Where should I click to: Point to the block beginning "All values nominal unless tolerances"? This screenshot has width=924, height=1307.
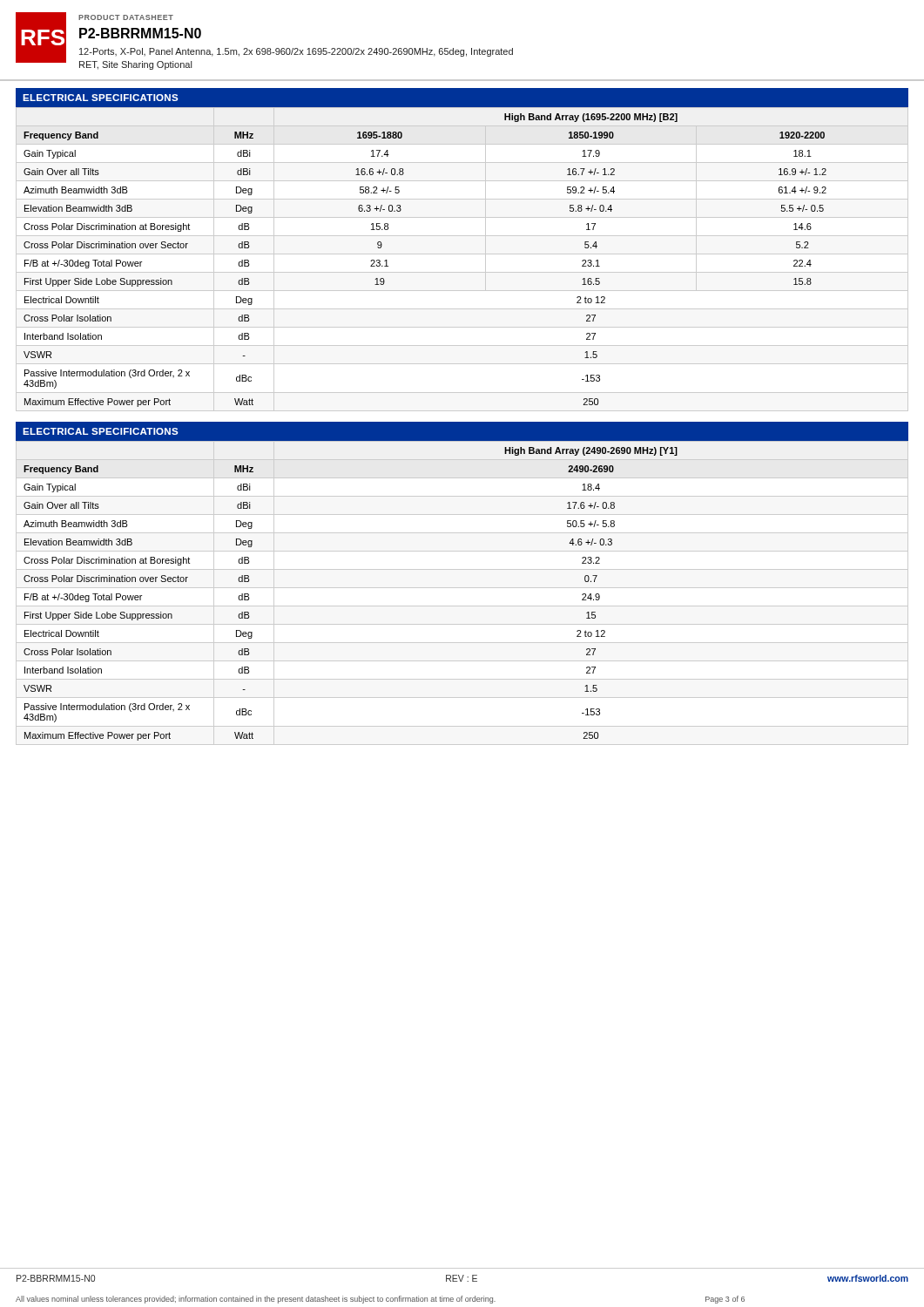point(380,1299)
